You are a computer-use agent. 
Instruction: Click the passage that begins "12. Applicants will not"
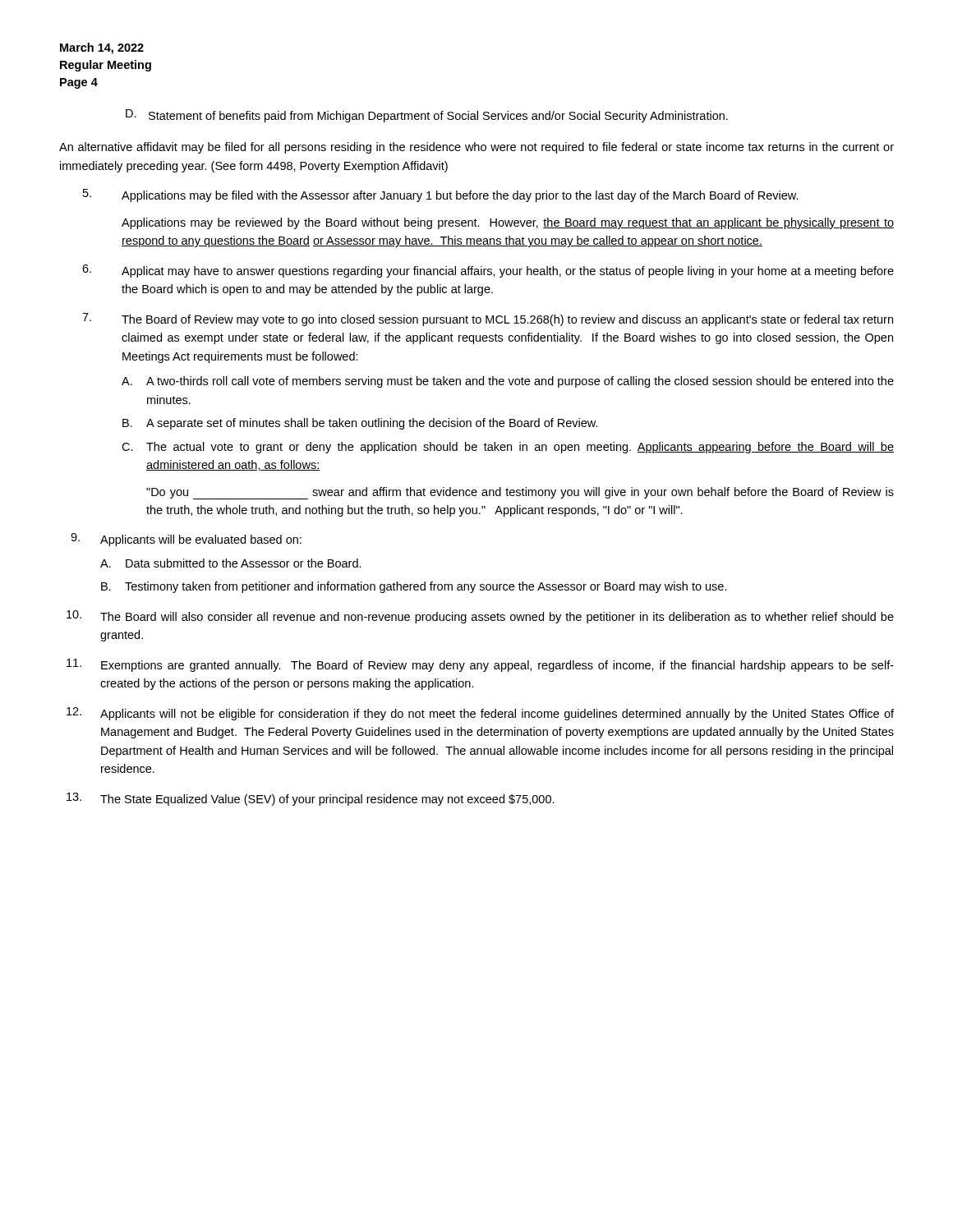pos(480,741)
